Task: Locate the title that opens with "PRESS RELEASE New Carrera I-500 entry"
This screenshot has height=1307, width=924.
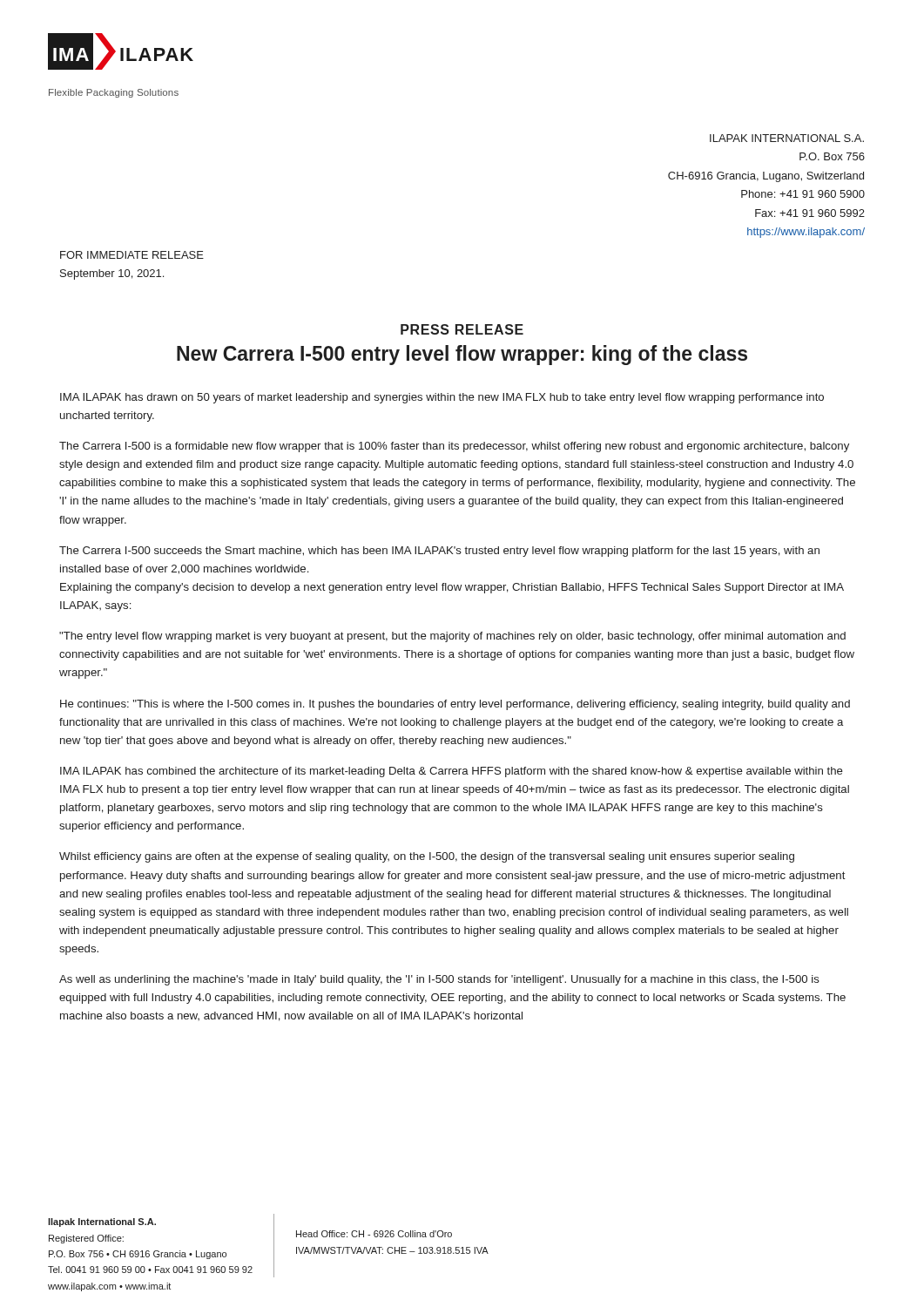Action: click(x=462, y=345)
